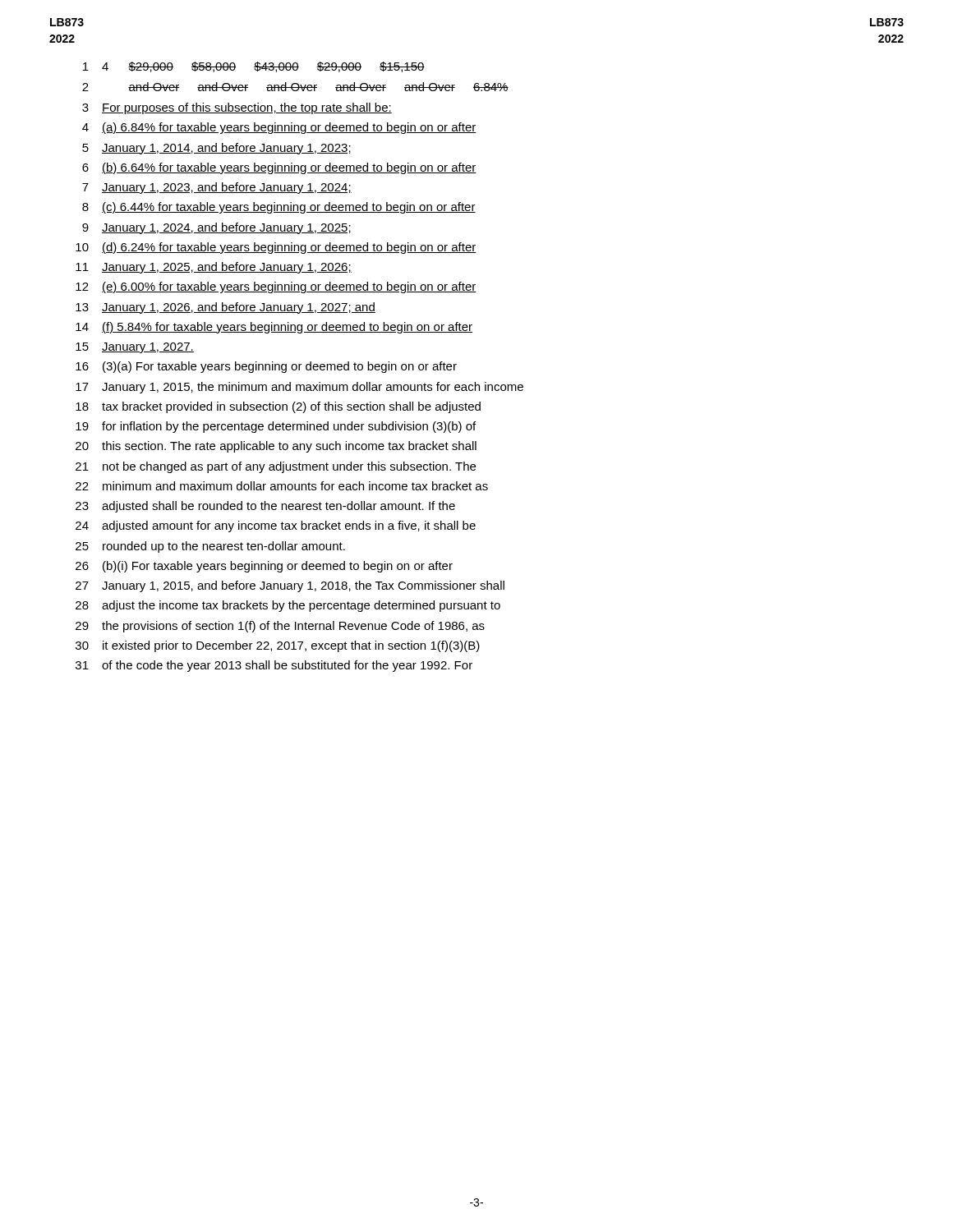Select the region starting "5 January 1, 2014, and before January 1,"

pyautogui.click(x=216, y=149)
